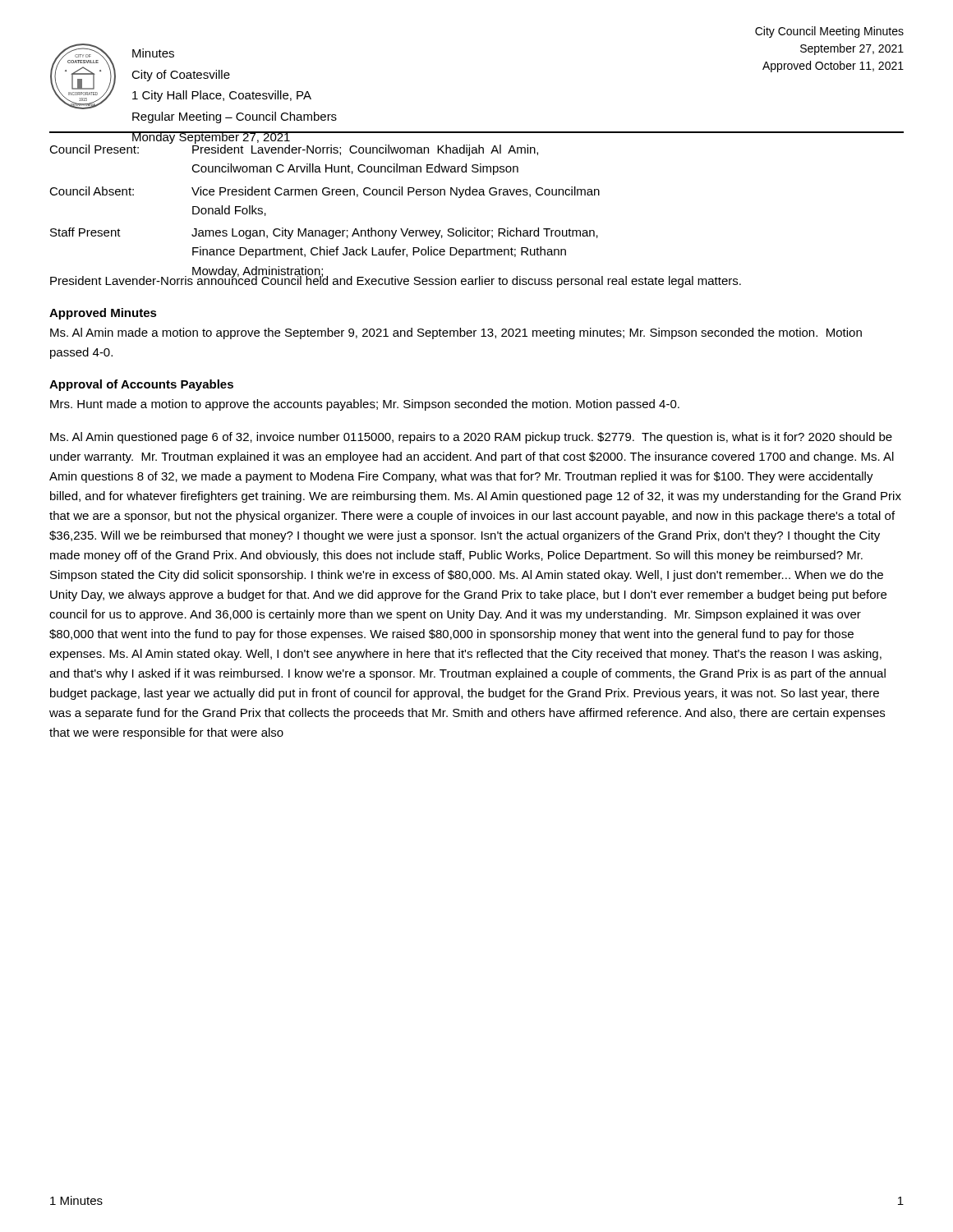Navigate to the block starting "Minutes City of Coatesville"

coord(234,95)
